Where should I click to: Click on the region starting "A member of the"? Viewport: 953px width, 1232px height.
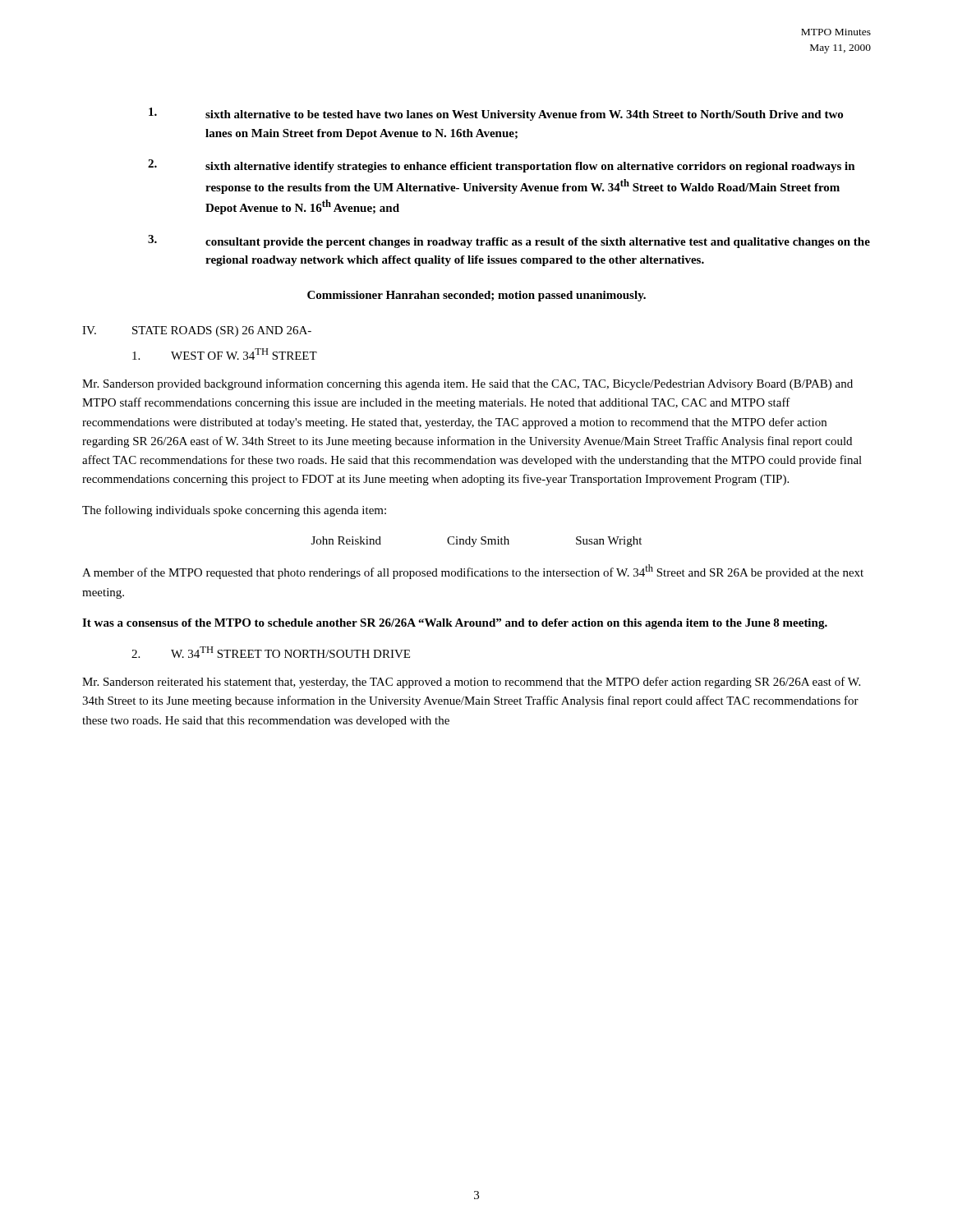(x=473, y=581)
